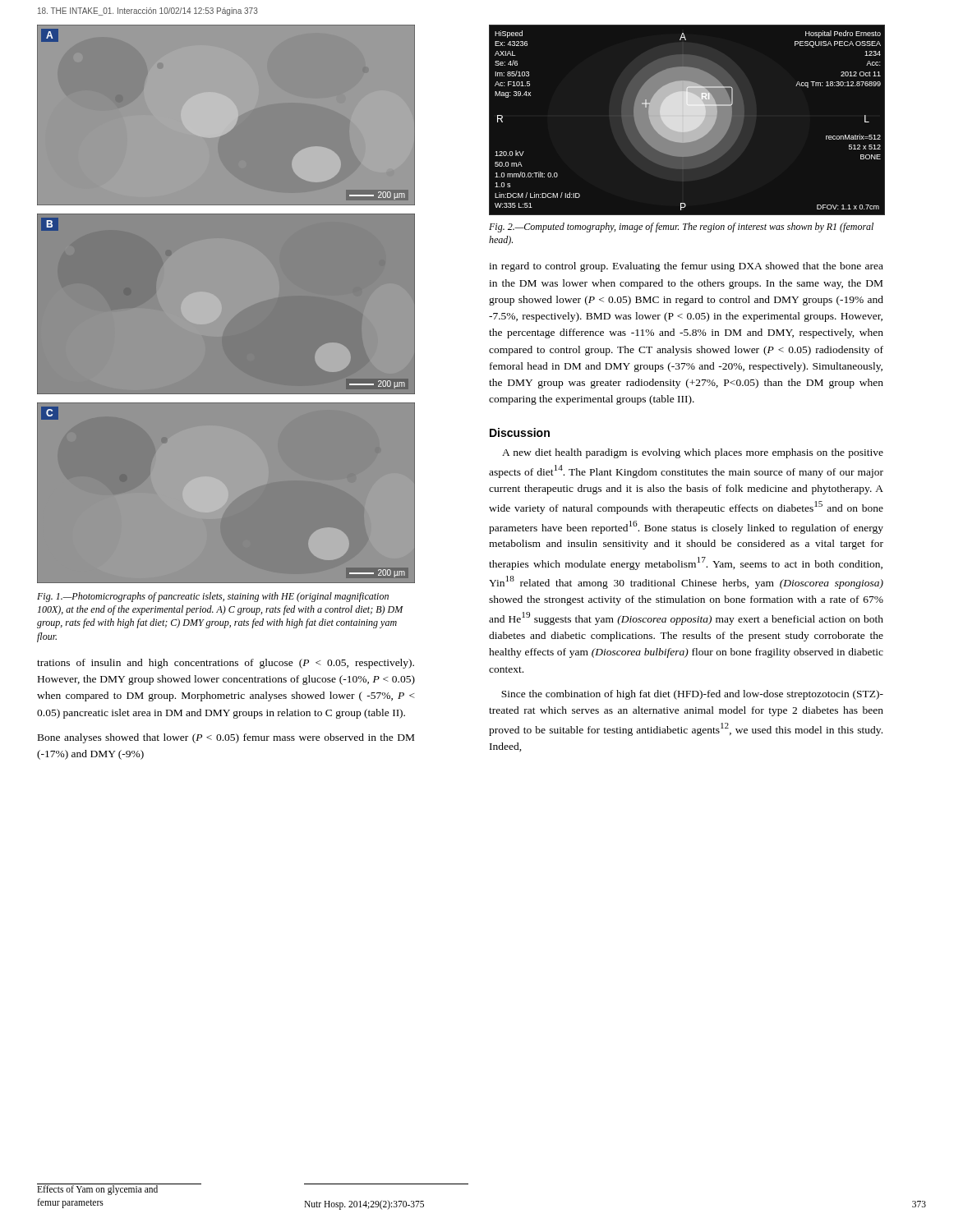Click on the block starting "Fig. 2.—Computed tomography, image of femur."
This screenshot has height=1232, width=963.
coord(681,233)
